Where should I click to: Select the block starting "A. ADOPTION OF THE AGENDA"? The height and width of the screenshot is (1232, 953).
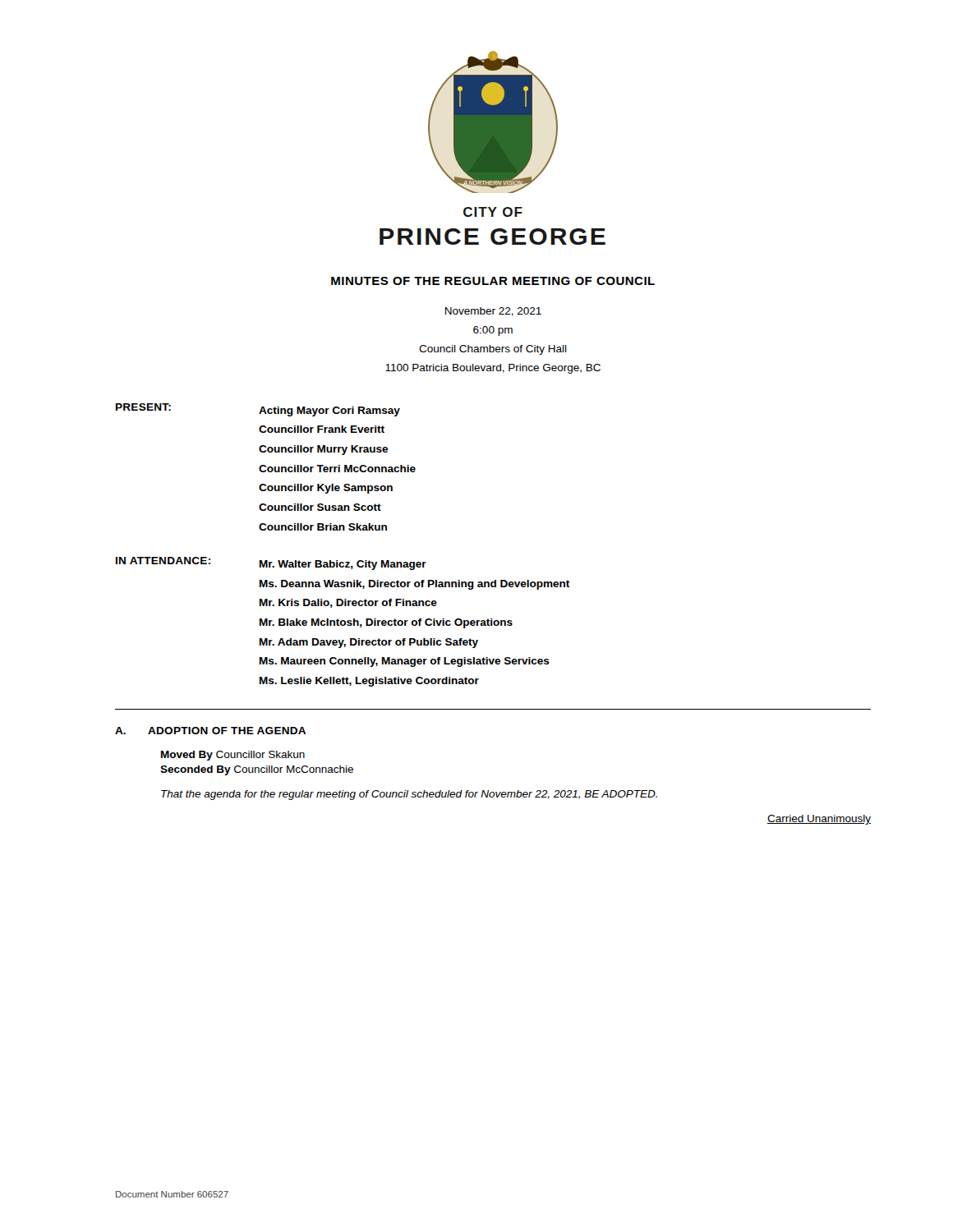point(211,730)
